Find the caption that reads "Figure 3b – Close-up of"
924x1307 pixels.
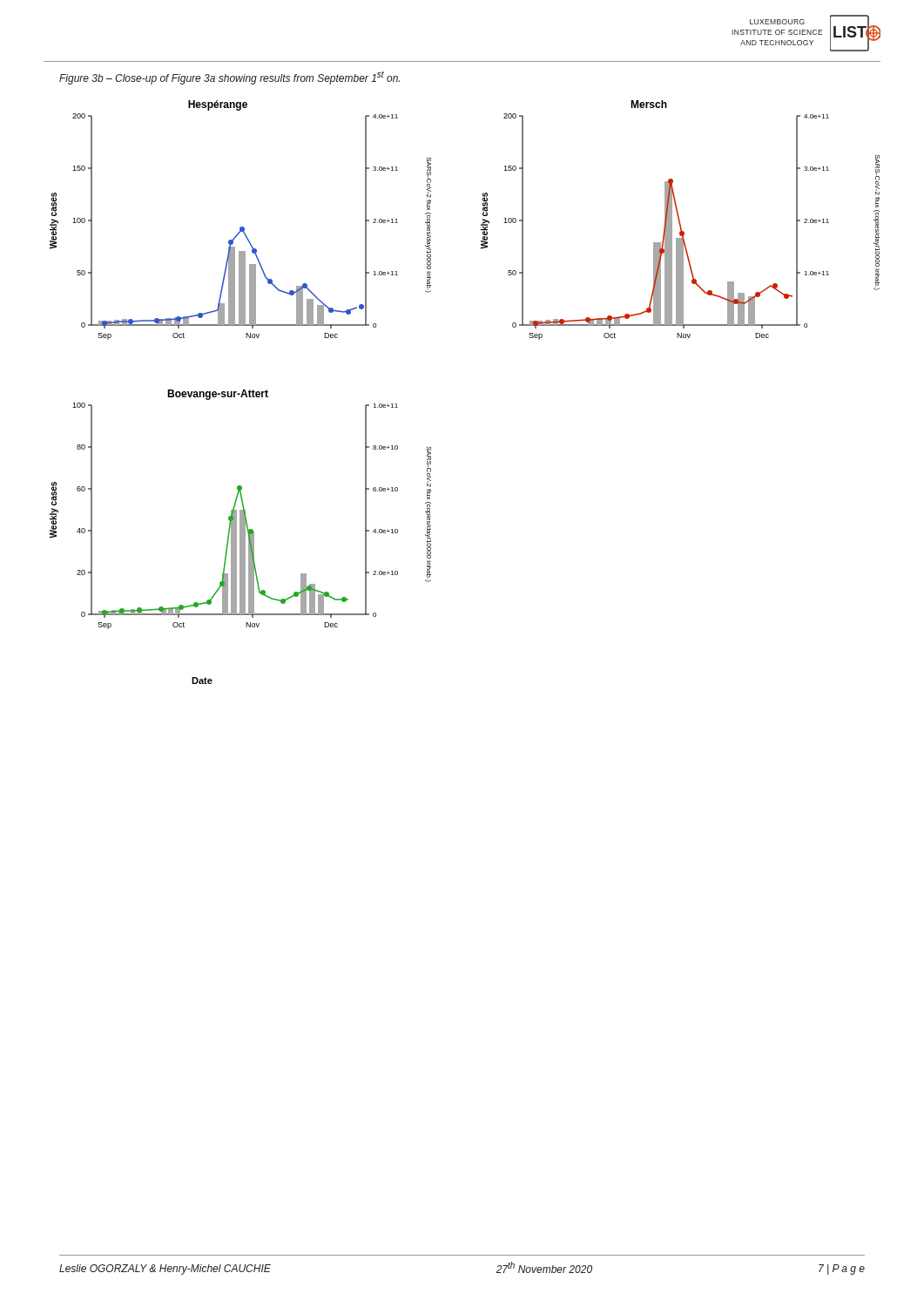(230, 77)
